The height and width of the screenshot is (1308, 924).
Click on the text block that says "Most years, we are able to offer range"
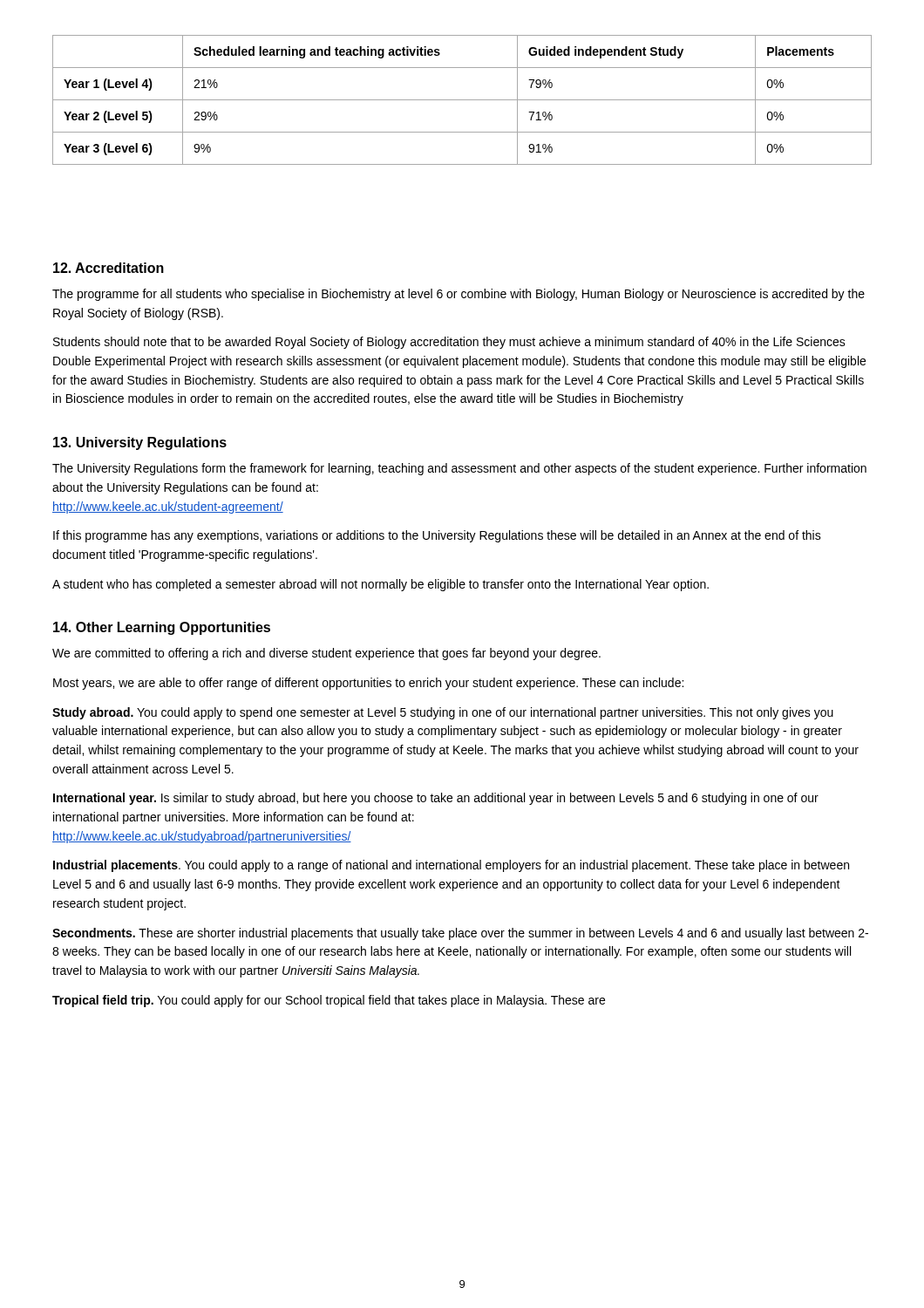pos(368,683)
